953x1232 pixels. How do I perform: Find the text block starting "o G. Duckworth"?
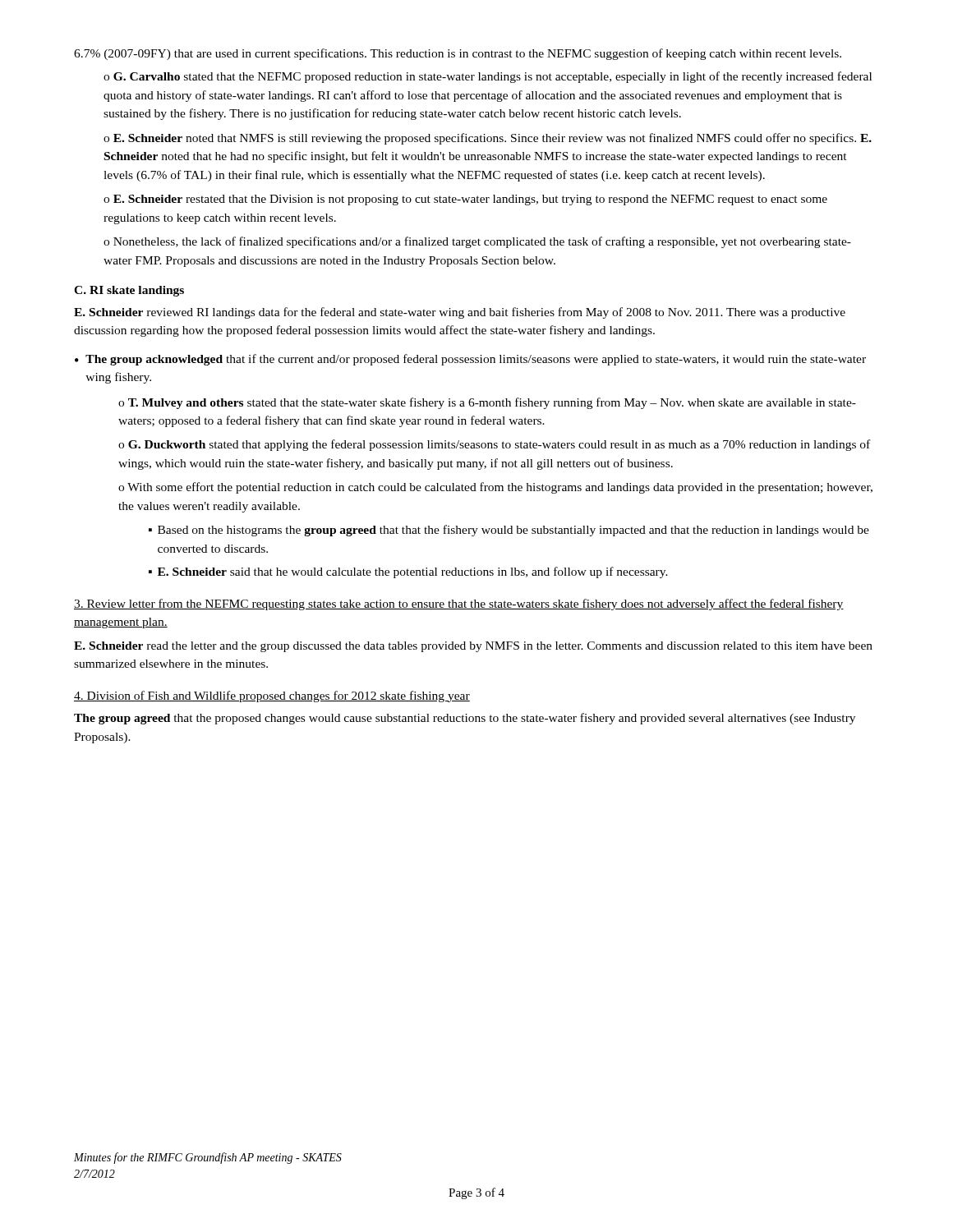click(x=494, y=454)
